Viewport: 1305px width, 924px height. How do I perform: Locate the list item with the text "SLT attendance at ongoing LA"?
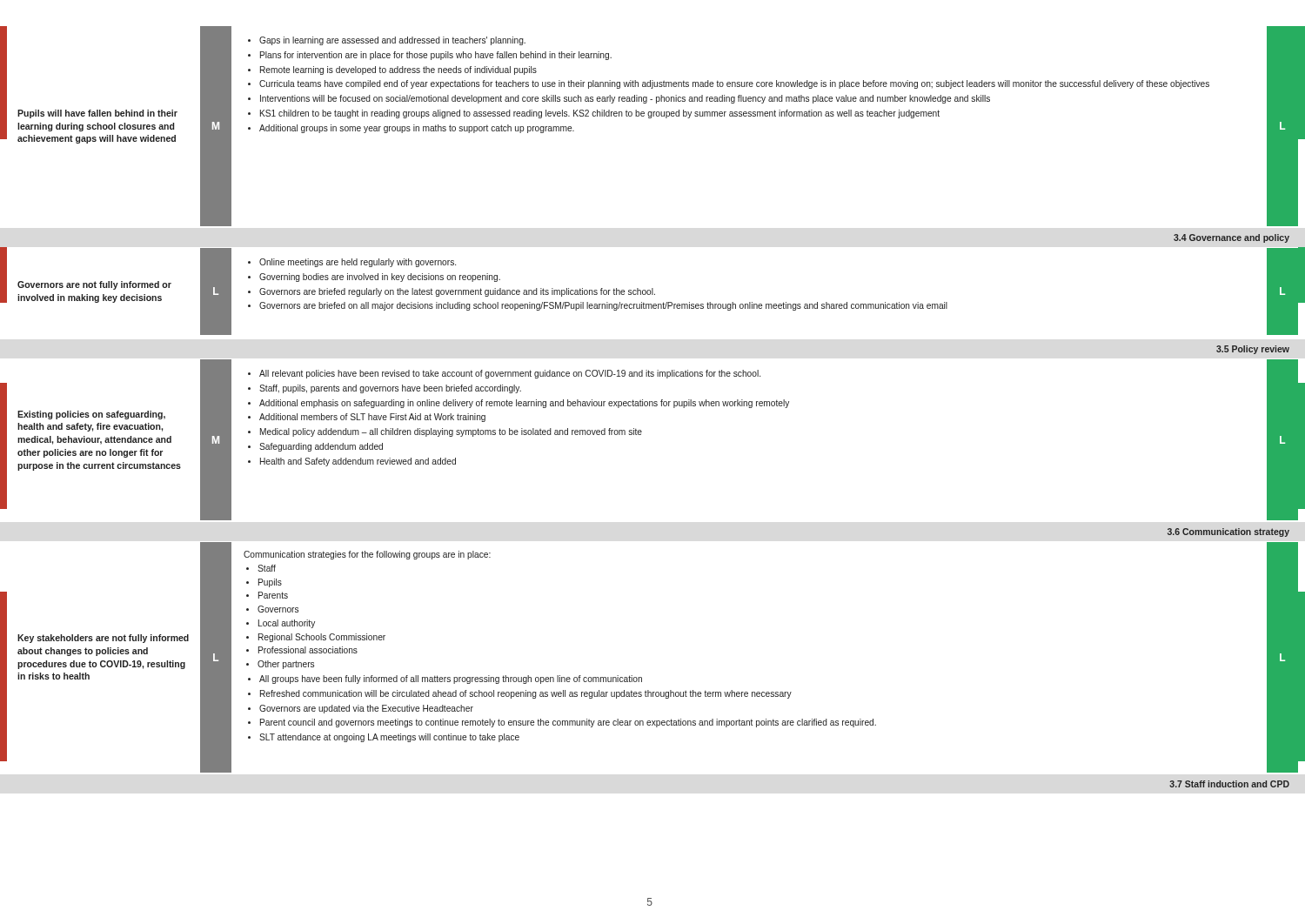389,737
